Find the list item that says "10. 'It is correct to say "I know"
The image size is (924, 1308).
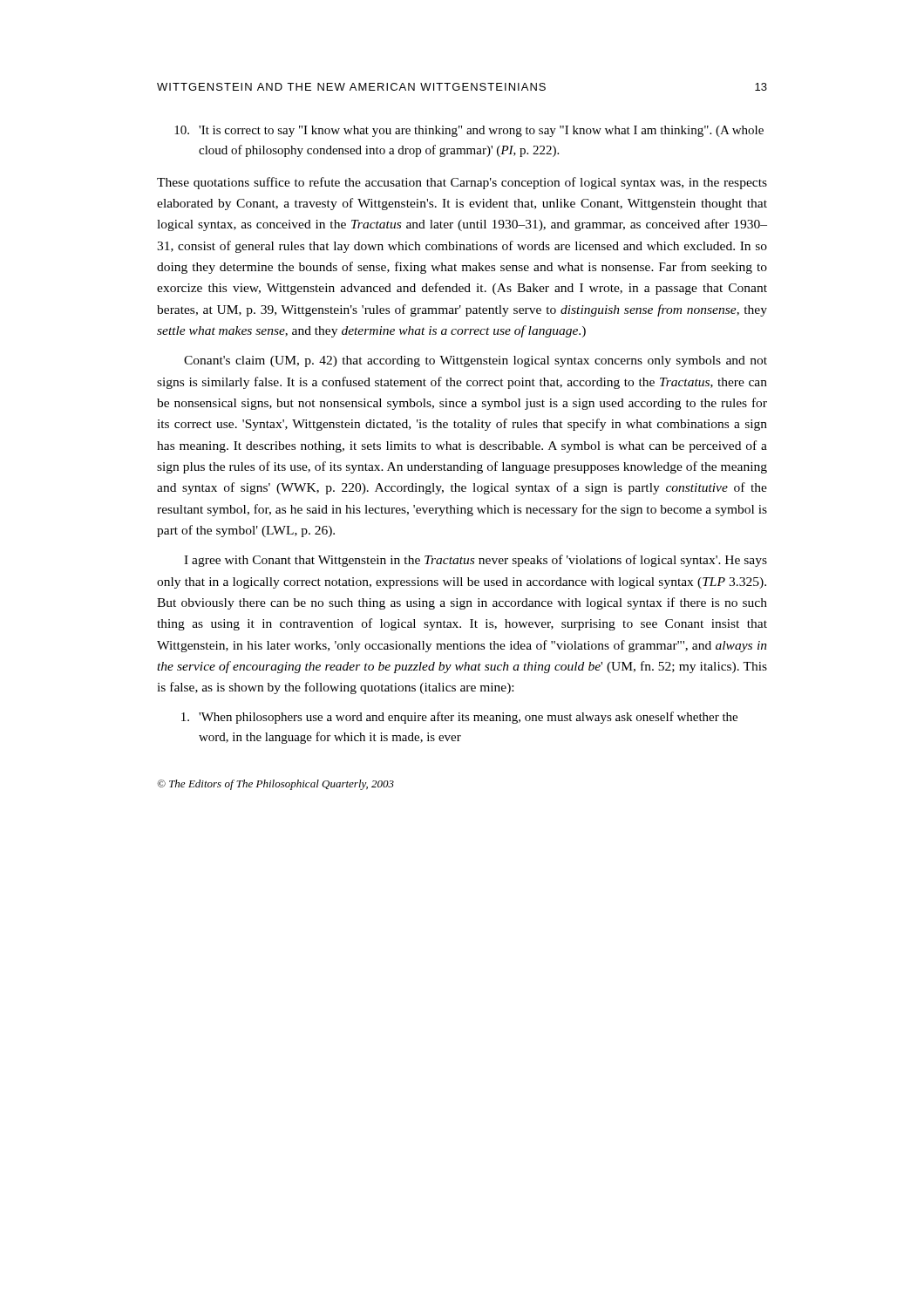click(x=462, y=141)
